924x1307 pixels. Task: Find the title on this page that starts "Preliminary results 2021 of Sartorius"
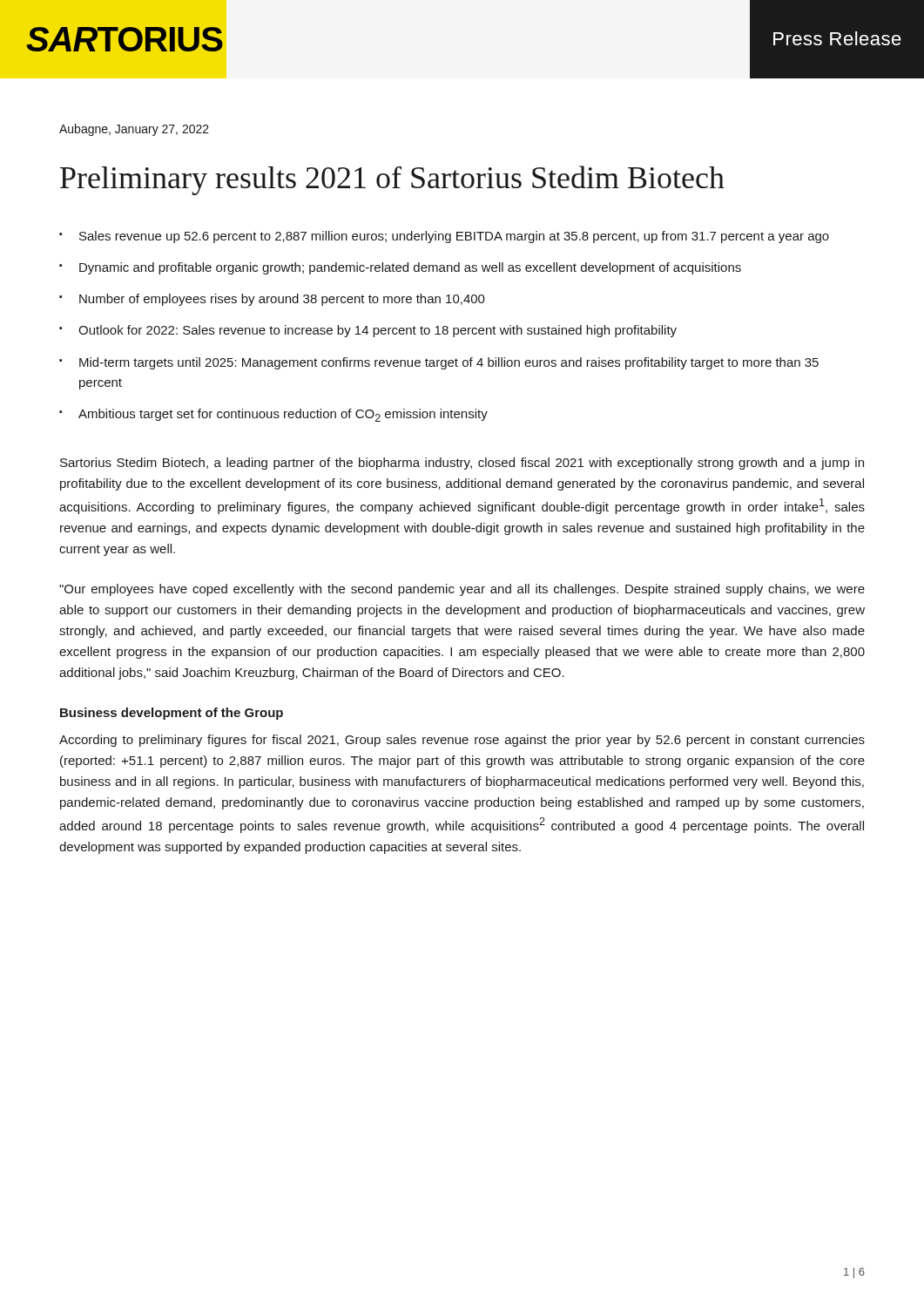tap(462, 178)
